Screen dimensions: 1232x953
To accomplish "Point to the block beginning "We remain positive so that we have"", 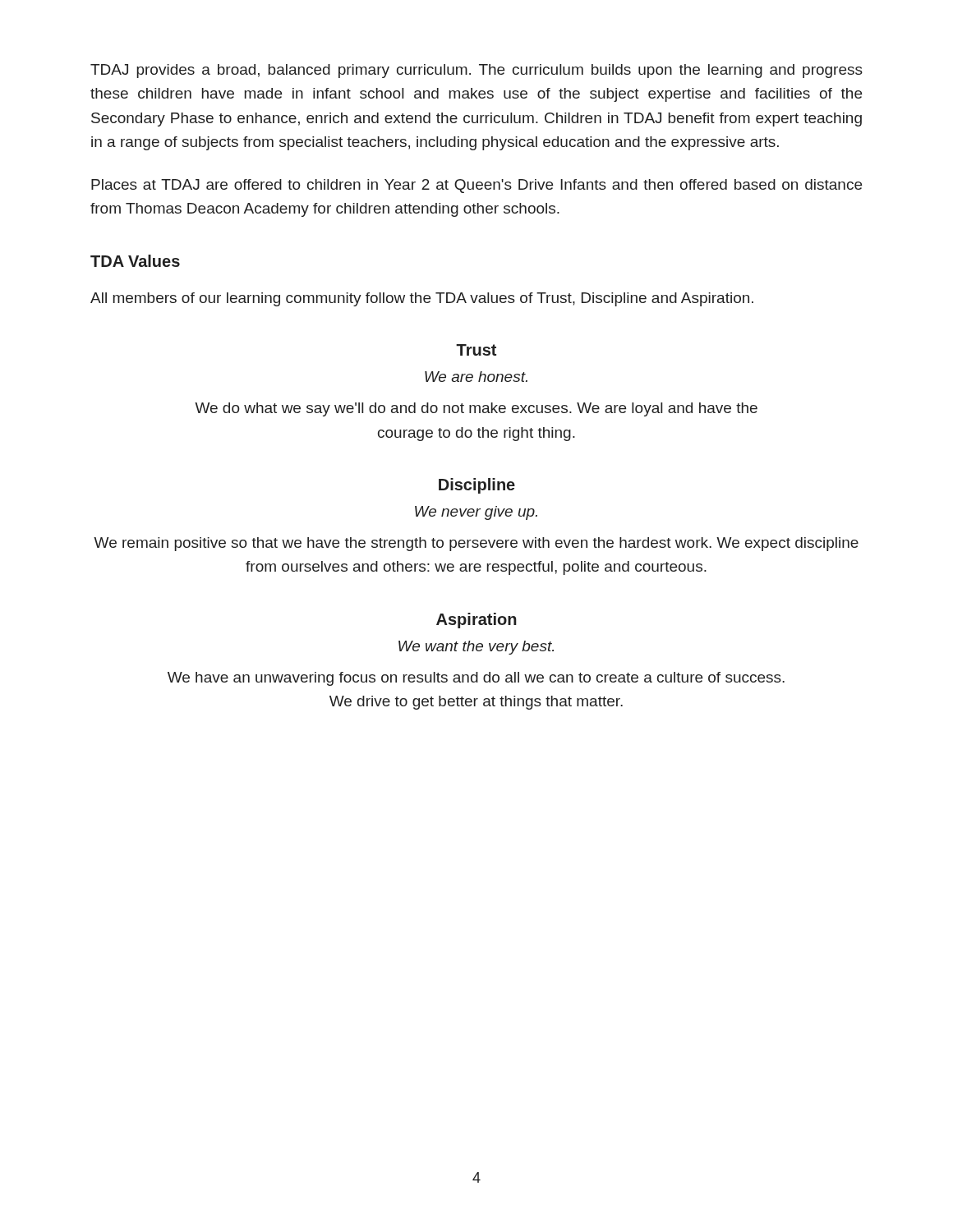I will [x=476, y=555].
